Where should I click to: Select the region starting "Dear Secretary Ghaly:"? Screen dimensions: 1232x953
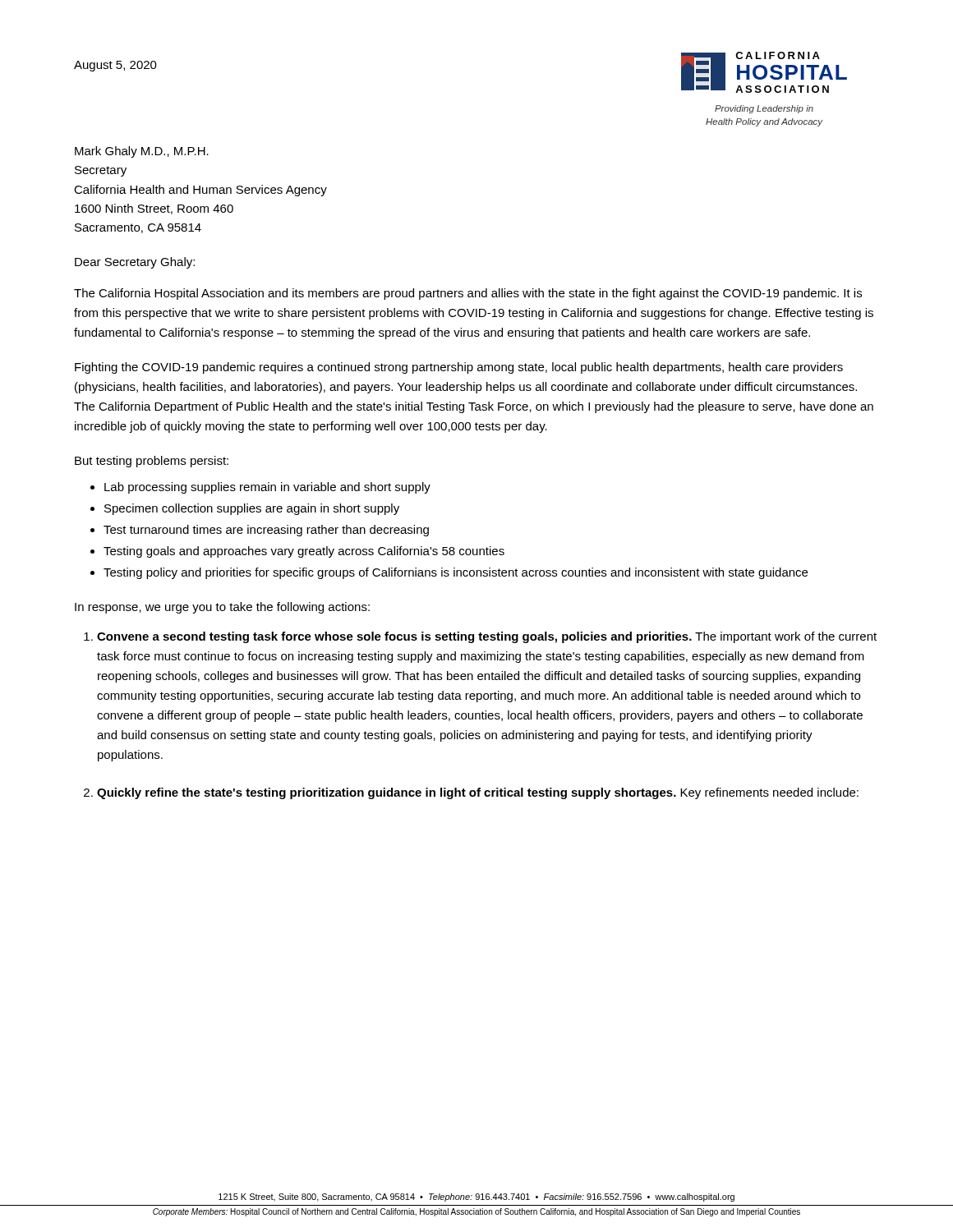click(135, 262)
